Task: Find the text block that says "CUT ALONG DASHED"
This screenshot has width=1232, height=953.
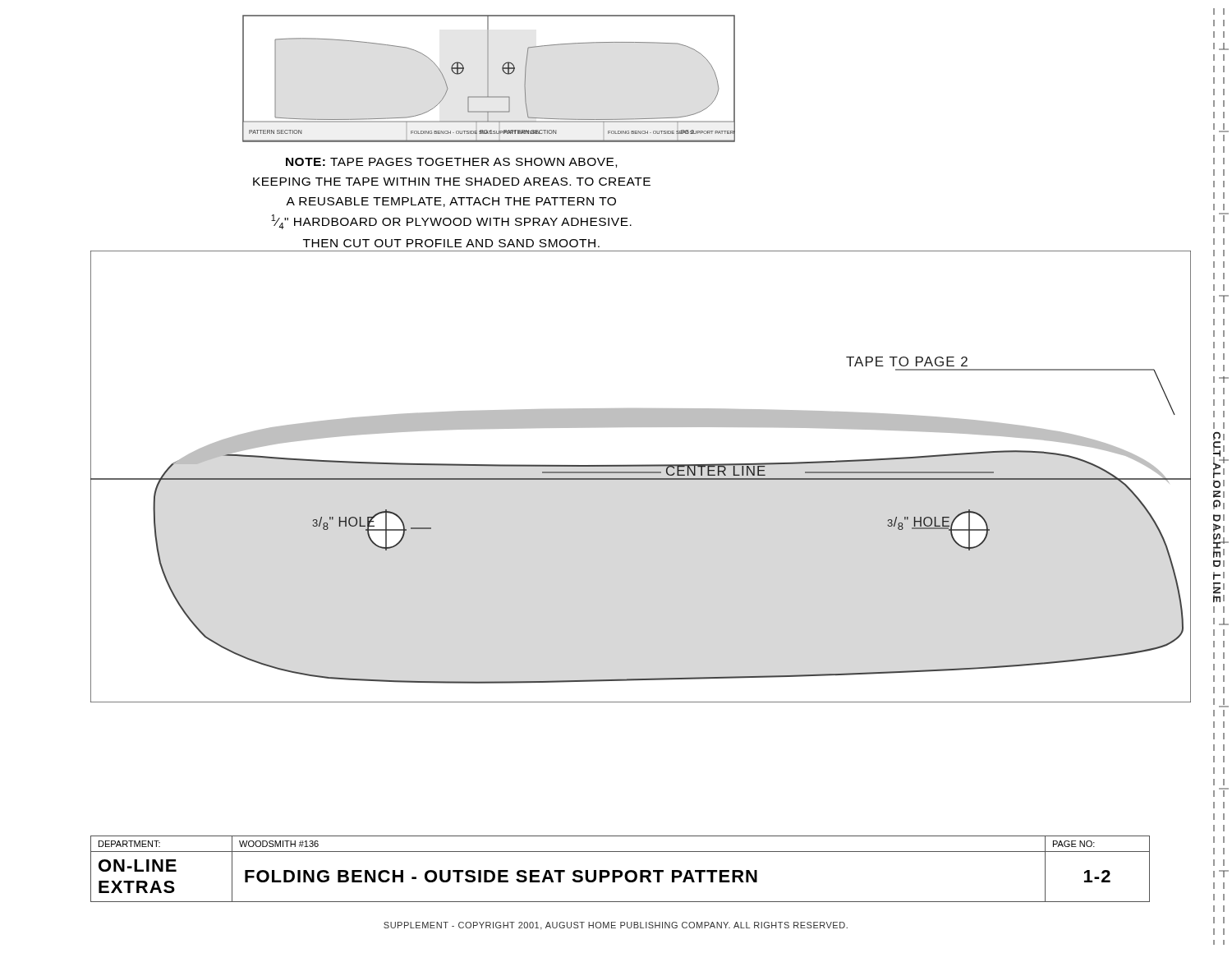Action: pyautogui.click(x=1216, y=518)
